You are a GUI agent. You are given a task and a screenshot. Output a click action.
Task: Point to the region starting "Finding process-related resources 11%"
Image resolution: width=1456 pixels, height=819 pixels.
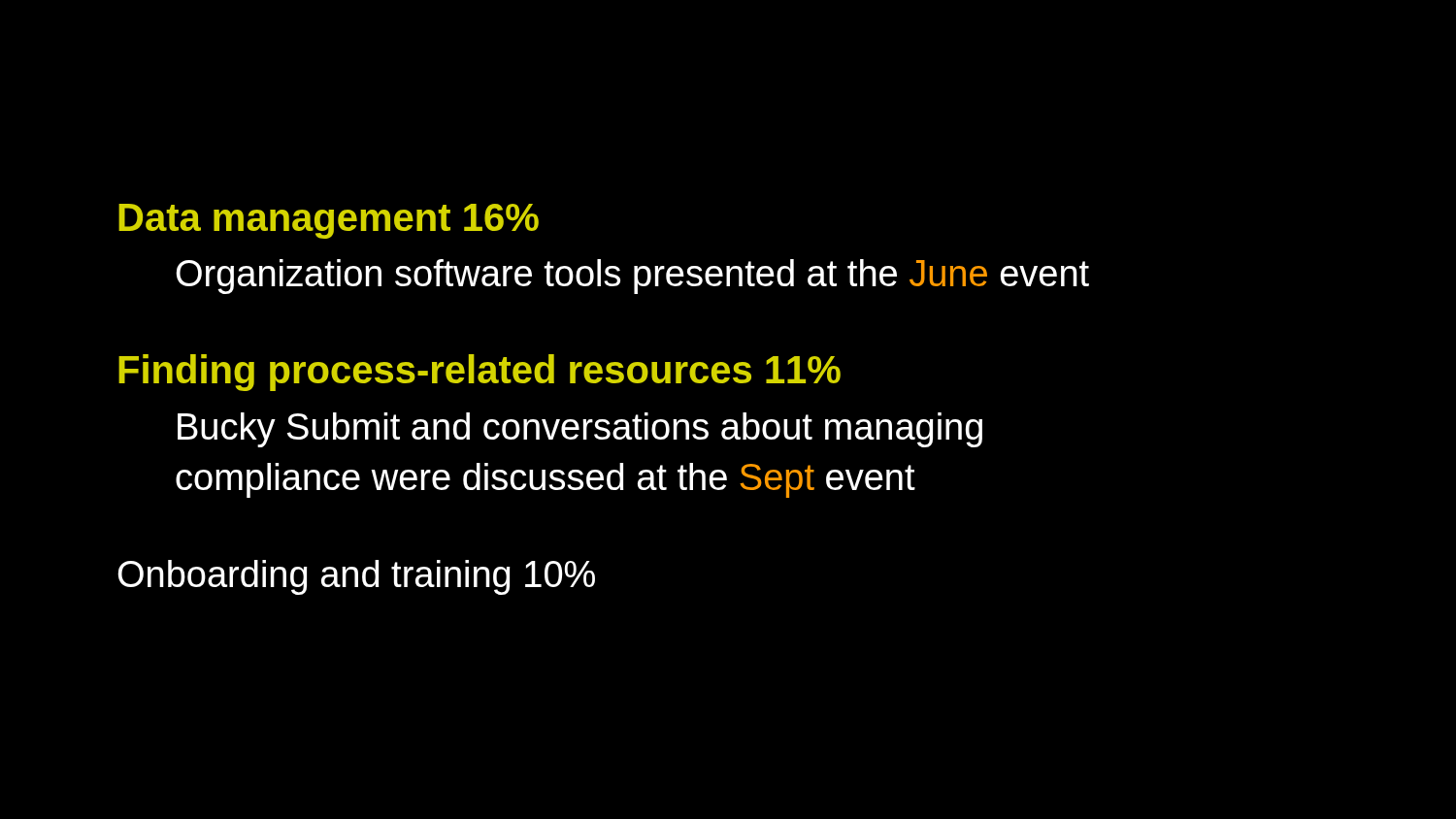pyautogui.click(x=479, y=370)
